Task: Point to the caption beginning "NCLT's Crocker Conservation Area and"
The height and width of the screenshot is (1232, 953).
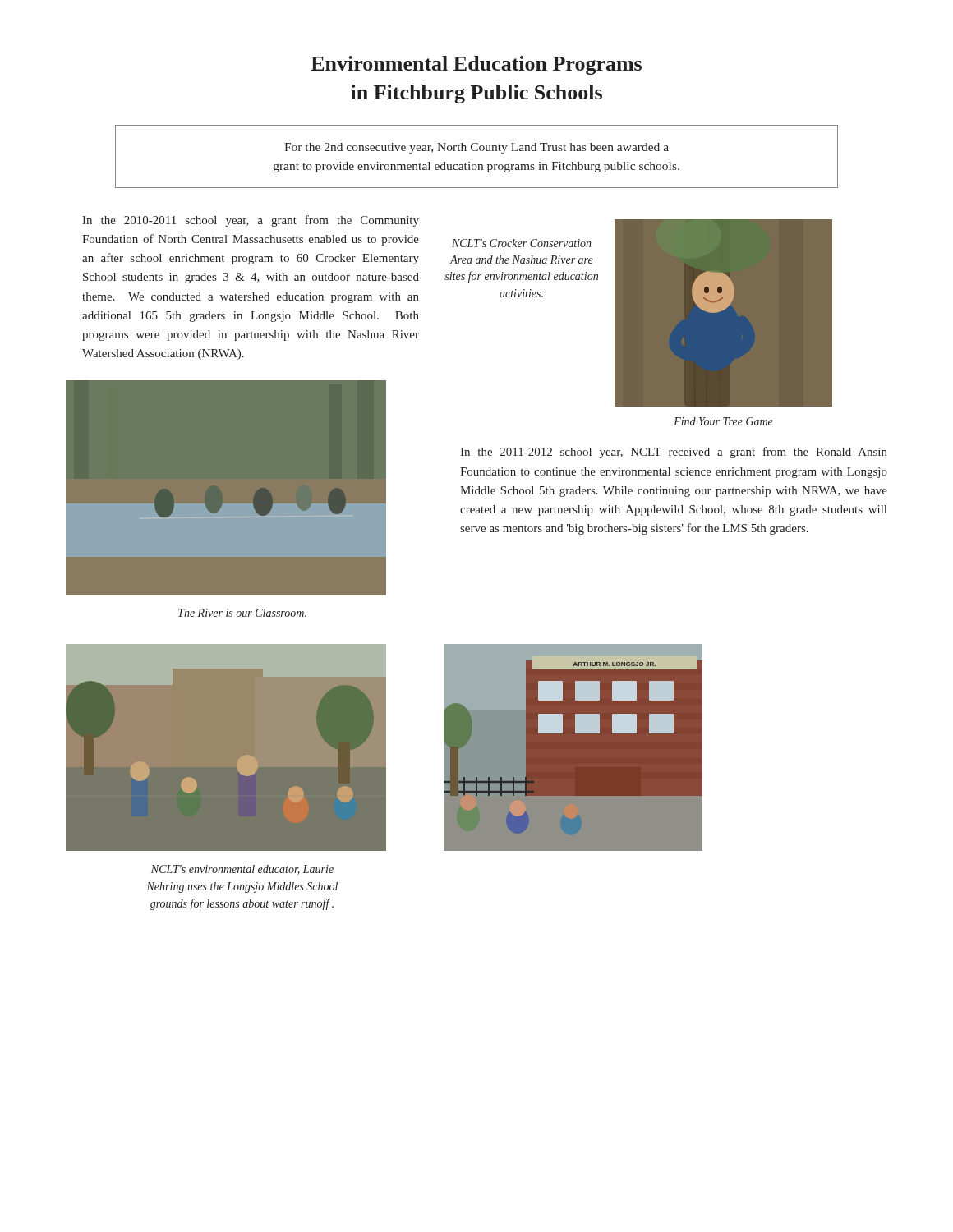Action: click(x=522, y=268)
